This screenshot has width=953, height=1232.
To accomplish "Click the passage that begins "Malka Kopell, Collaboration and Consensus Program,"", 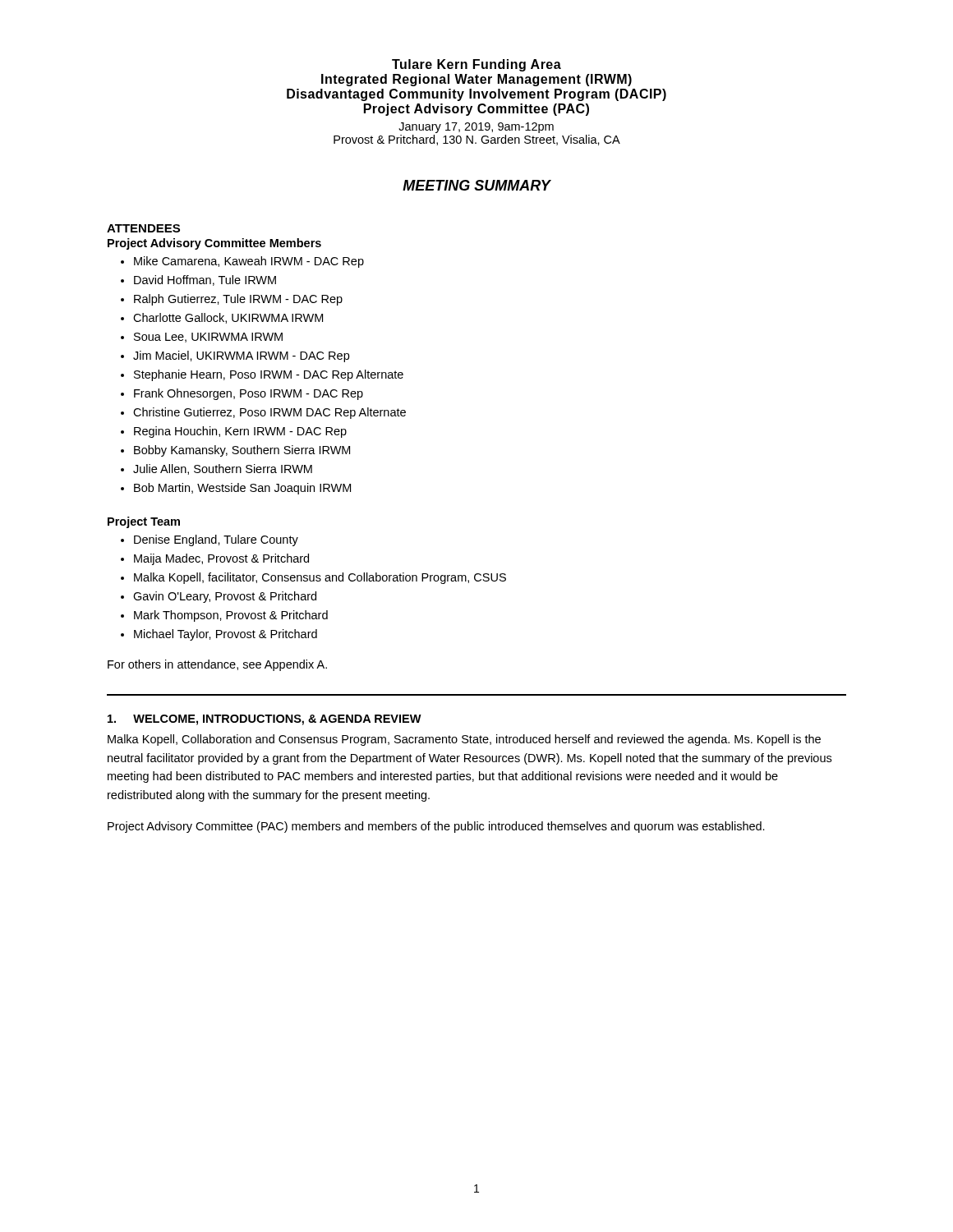I will [x=469, y=767].
